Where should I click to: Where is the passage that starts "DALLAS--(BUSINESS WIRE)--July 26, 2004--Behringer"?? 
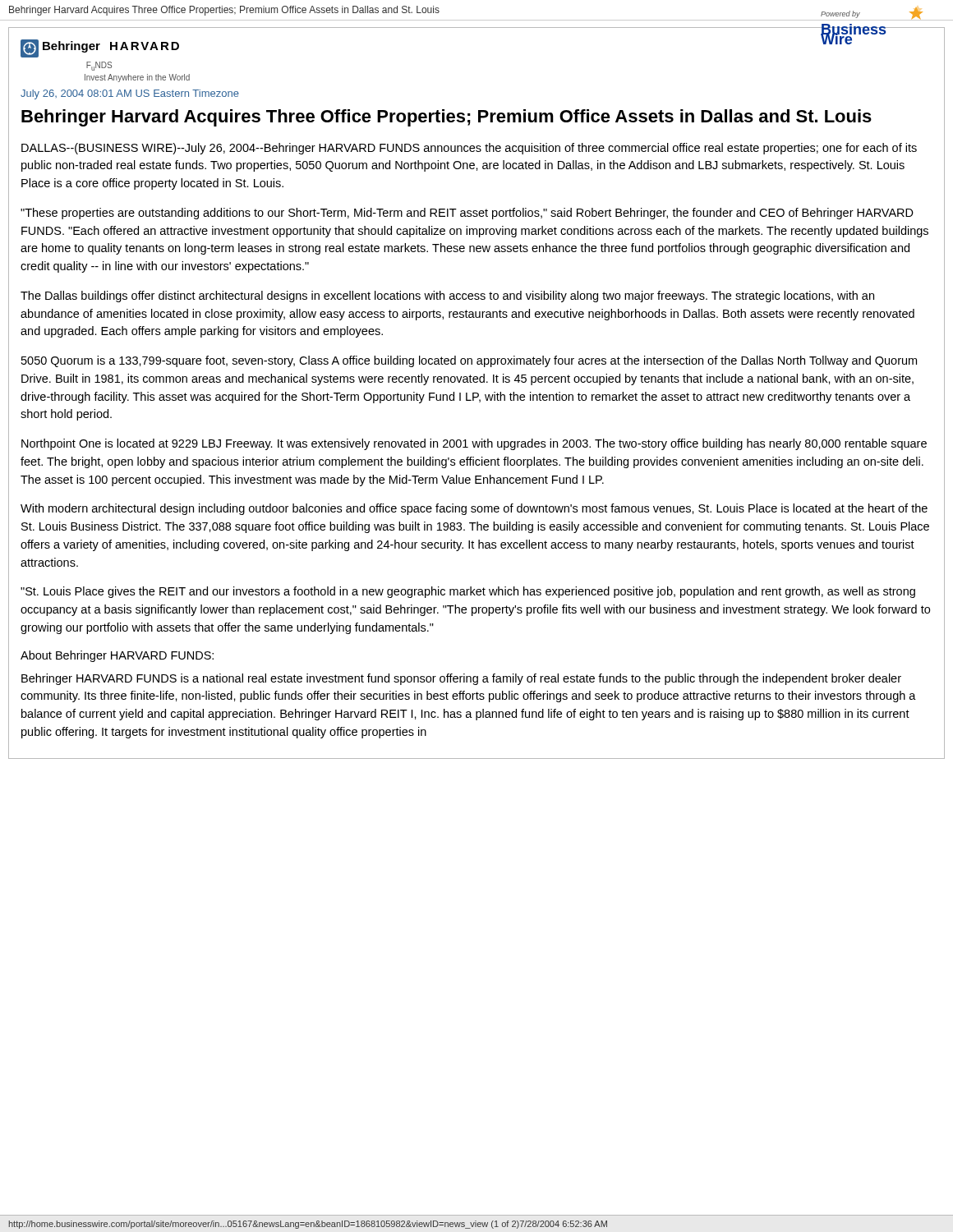469,165
